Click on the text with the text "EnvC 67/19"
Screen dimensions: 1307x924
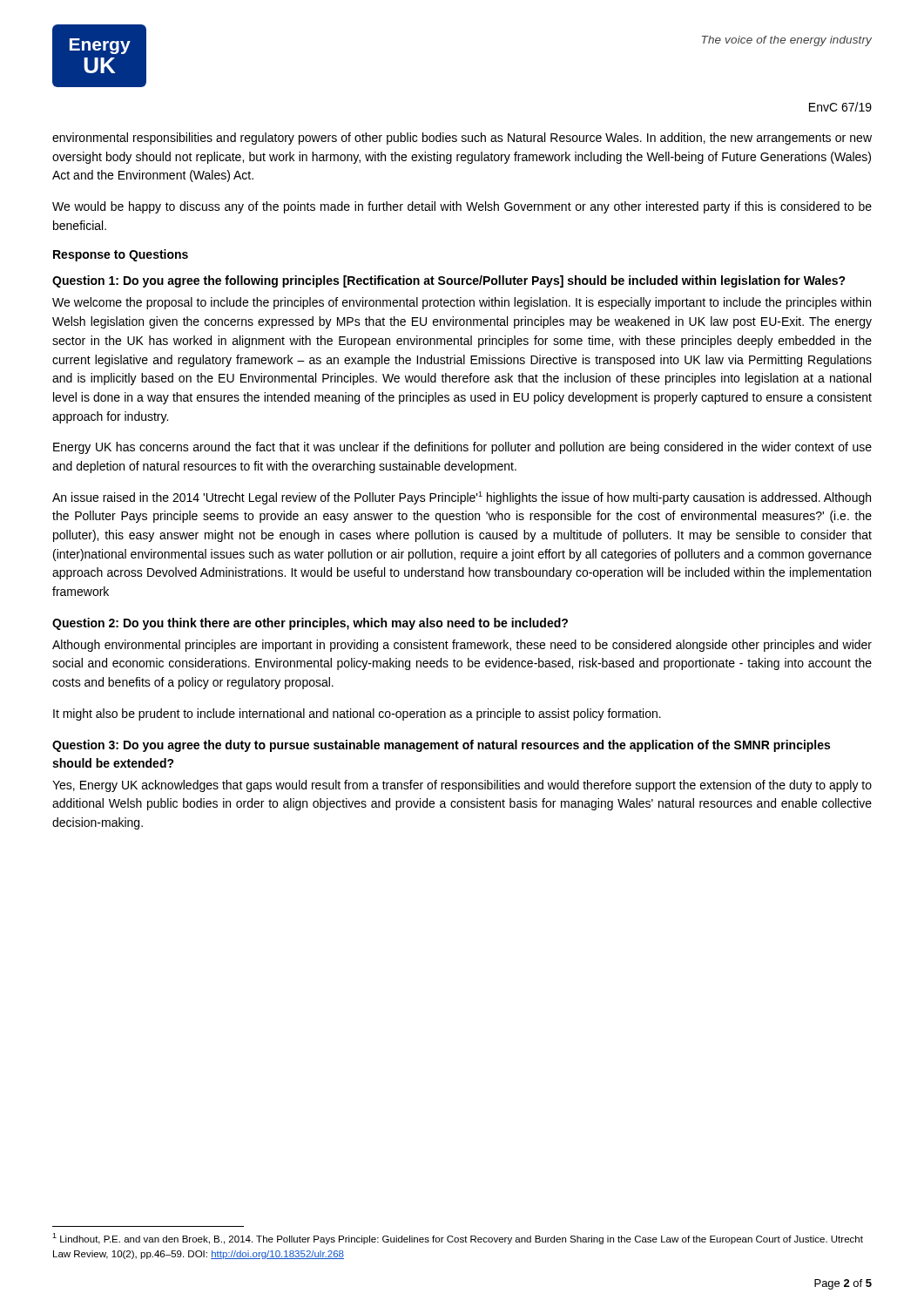click(840, 107)
